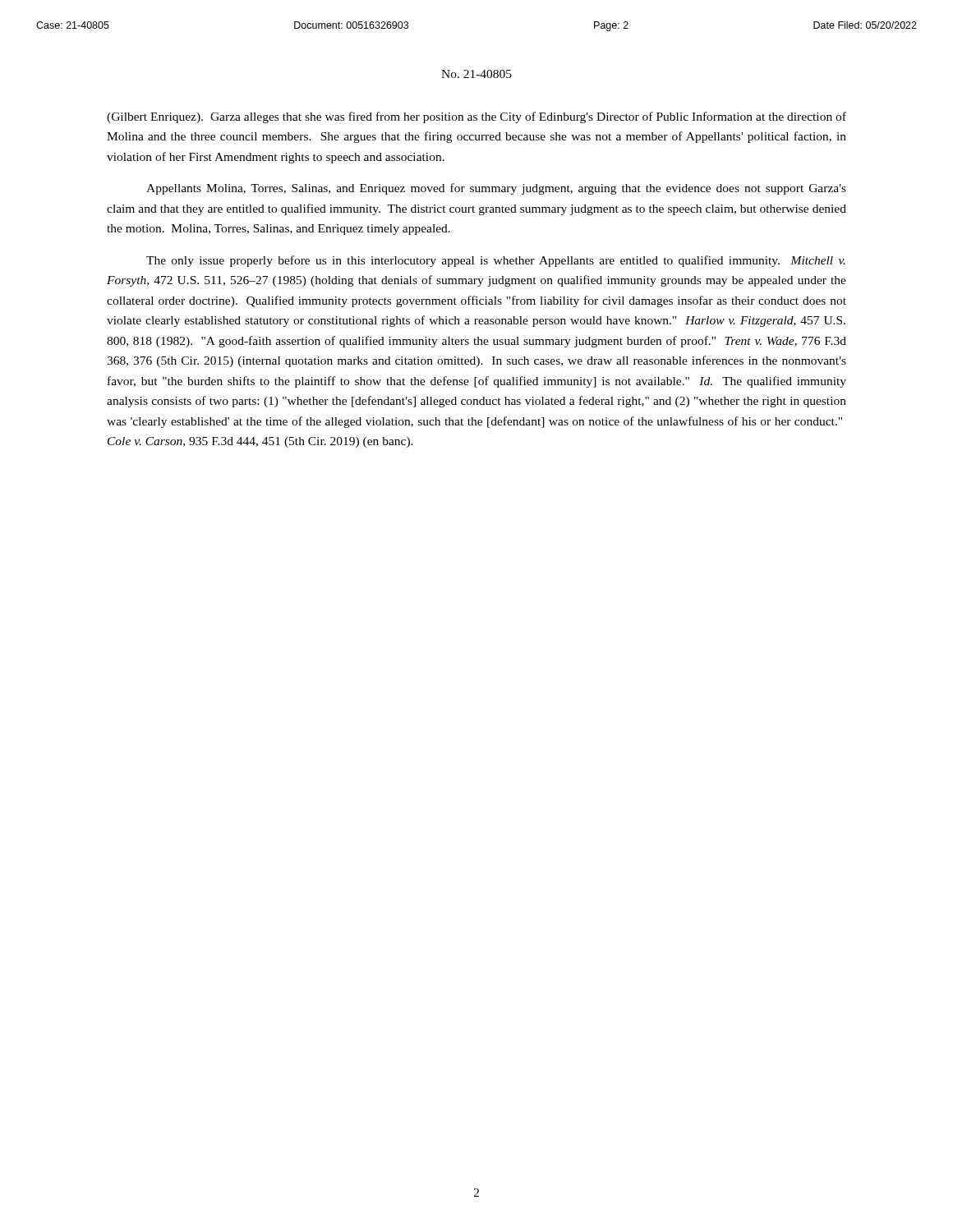Viewport: 953px width, 1232px height.
Task: Locate the text block containing "The only issue properly before us"
Action: 476,350
